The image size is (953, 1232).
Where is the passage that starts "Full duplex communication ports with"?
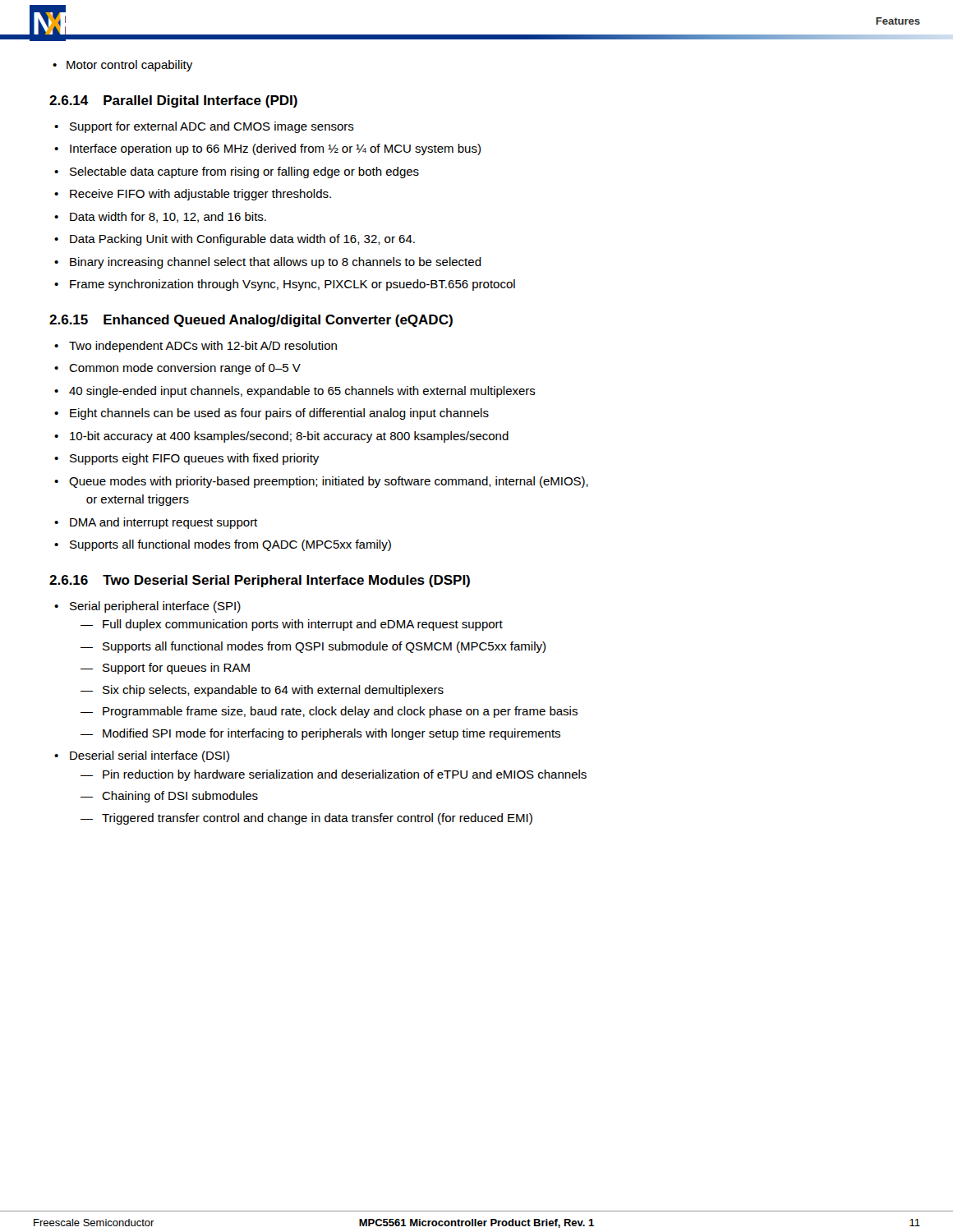coord(302,624)
